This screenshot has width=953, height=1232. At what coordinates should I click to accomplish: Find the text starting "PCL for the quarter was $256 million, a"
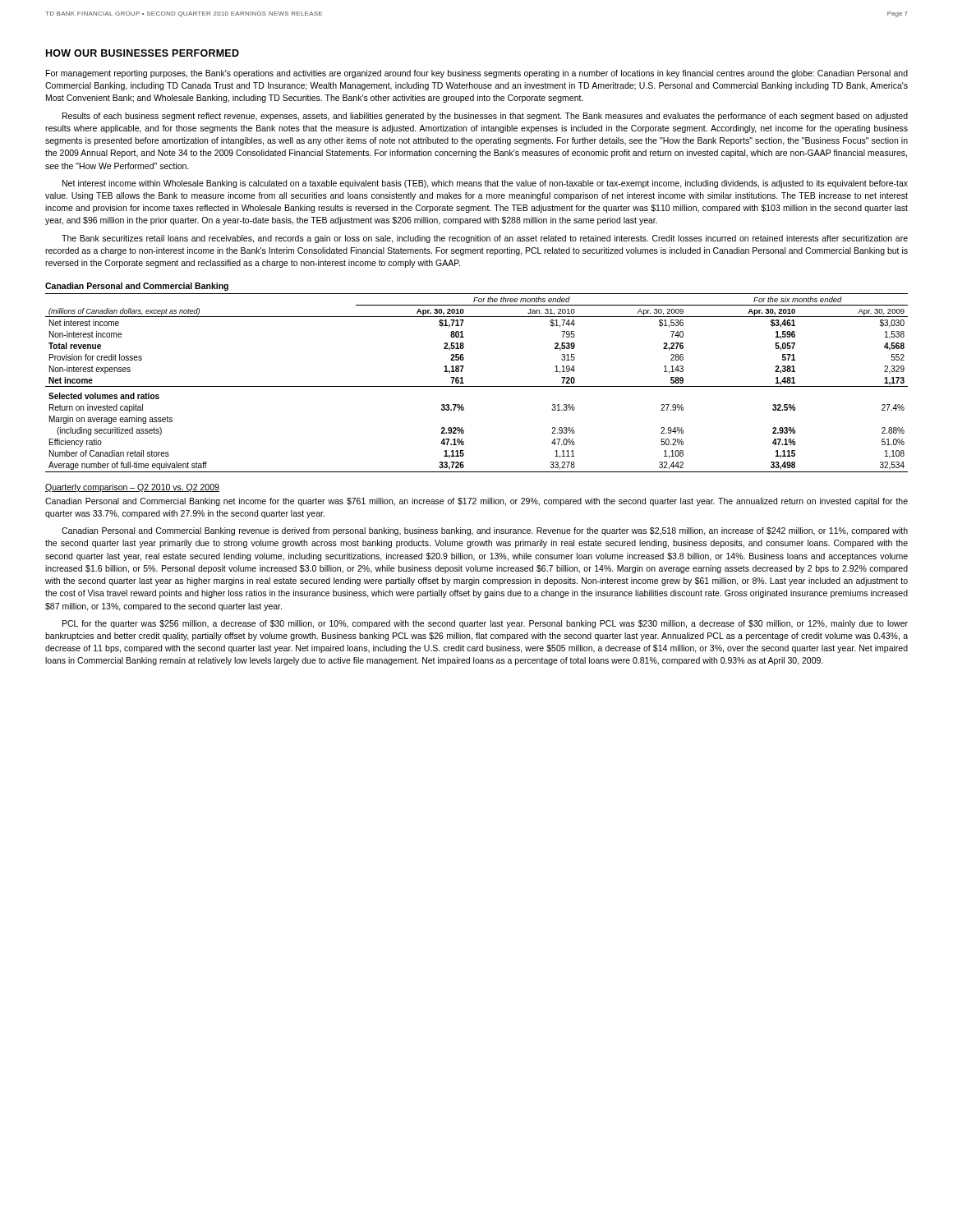point(476,642)
